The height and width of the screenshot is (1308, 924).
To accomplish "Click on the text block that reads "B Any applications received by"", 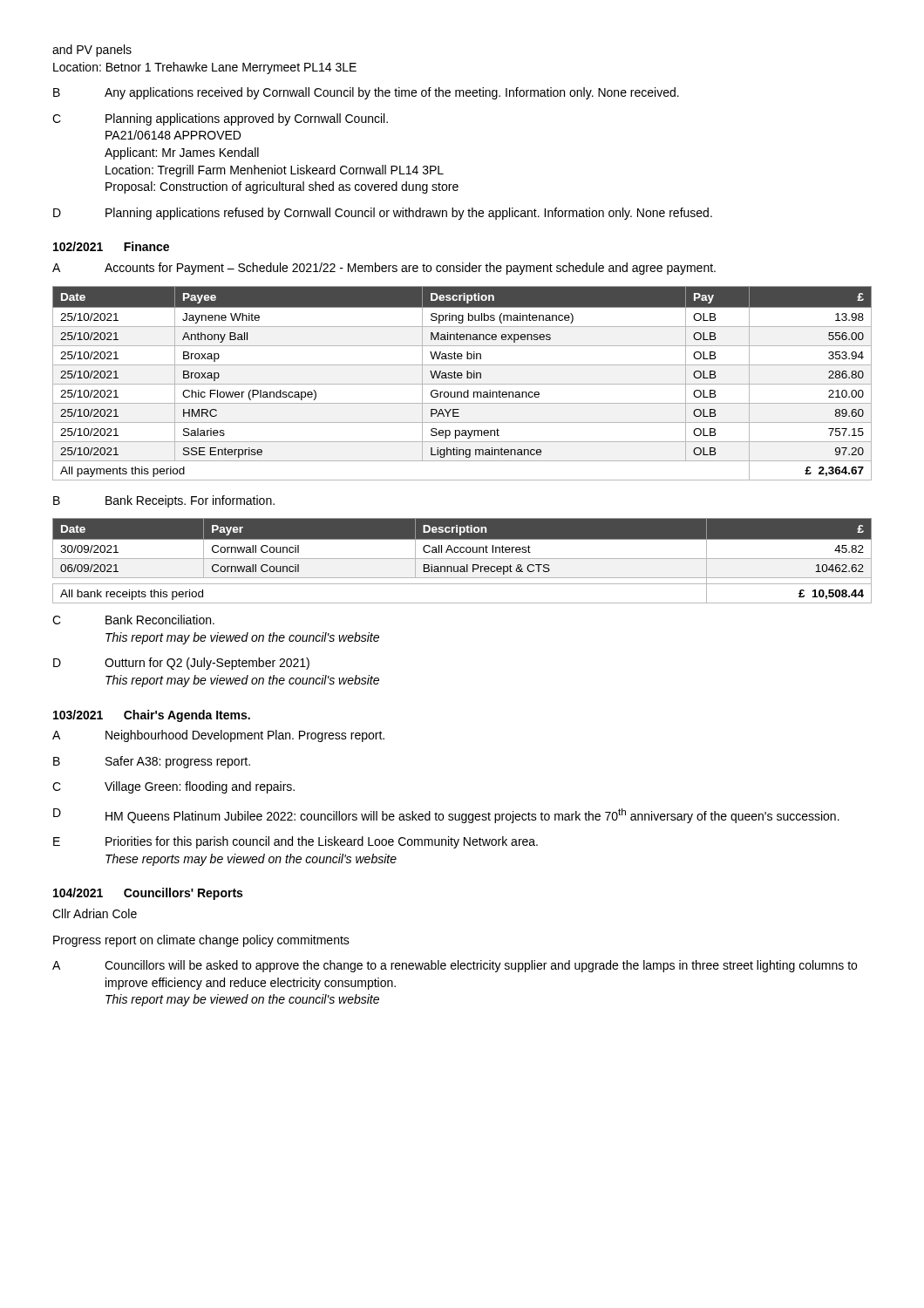I will [462, 93].
